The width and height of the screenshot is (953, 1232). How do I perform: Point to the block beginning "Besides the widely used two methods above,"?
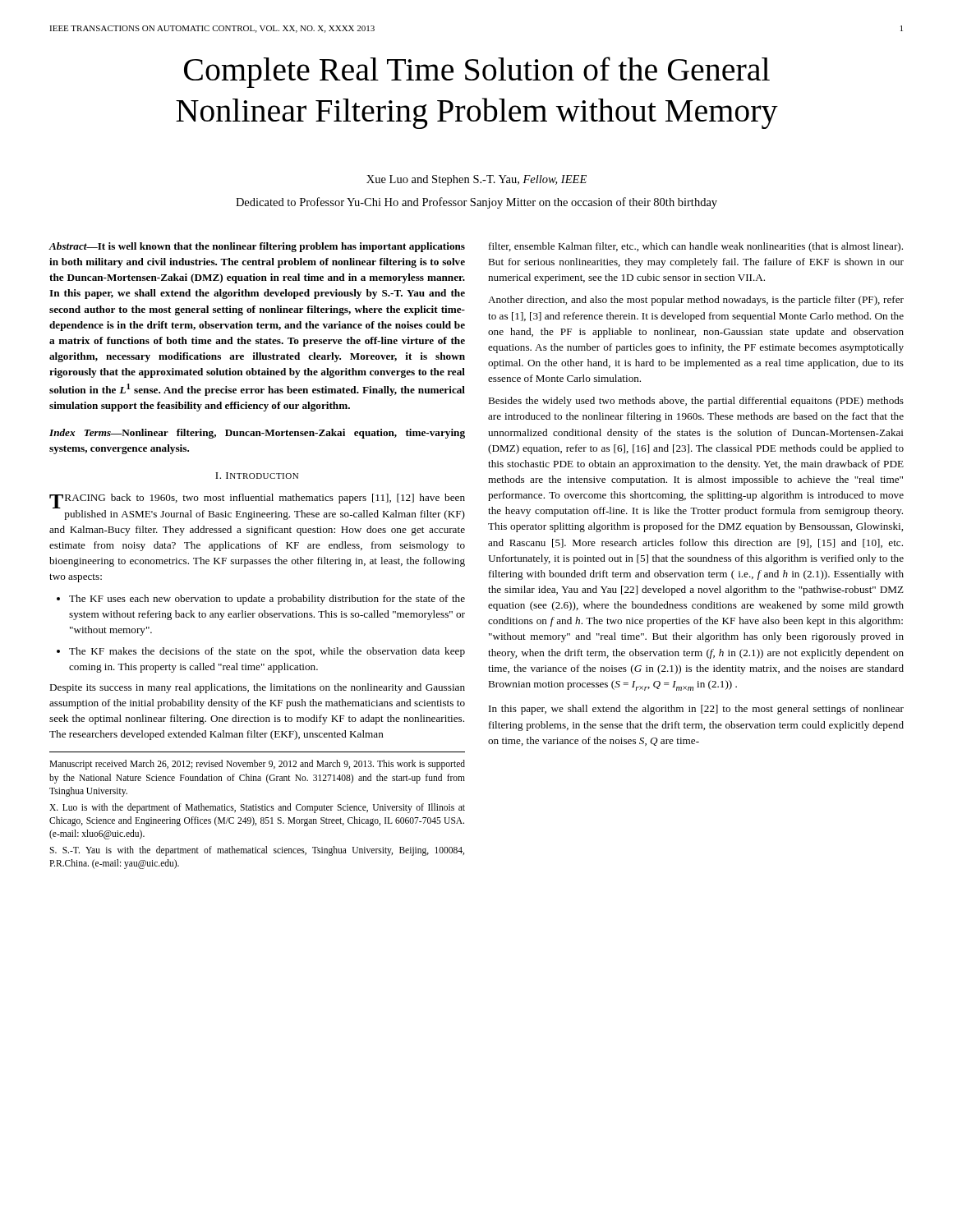tap(696, 544)
